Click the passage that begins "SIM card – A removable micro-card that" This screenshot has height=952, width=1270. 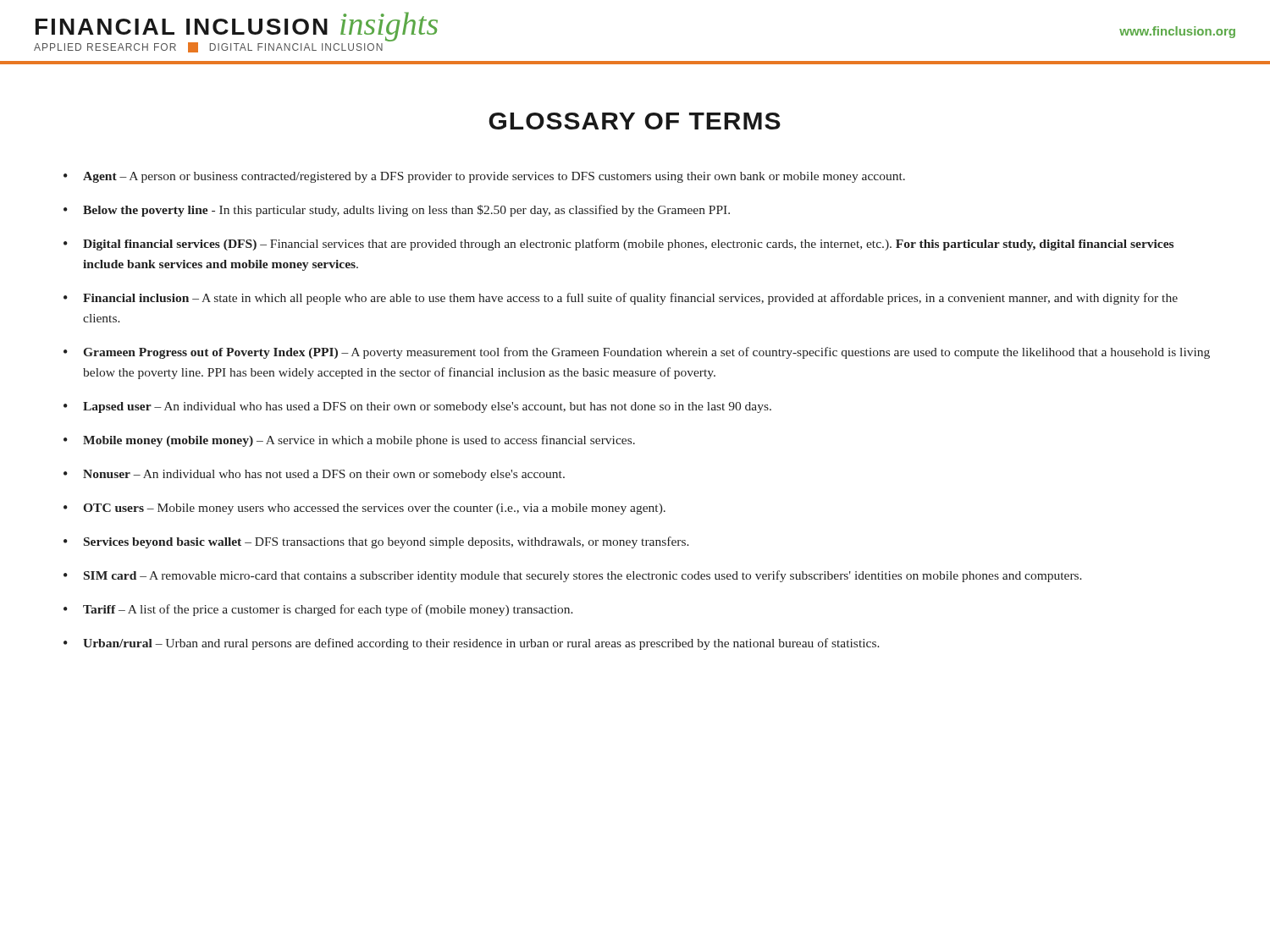click(x=583, y=575)
